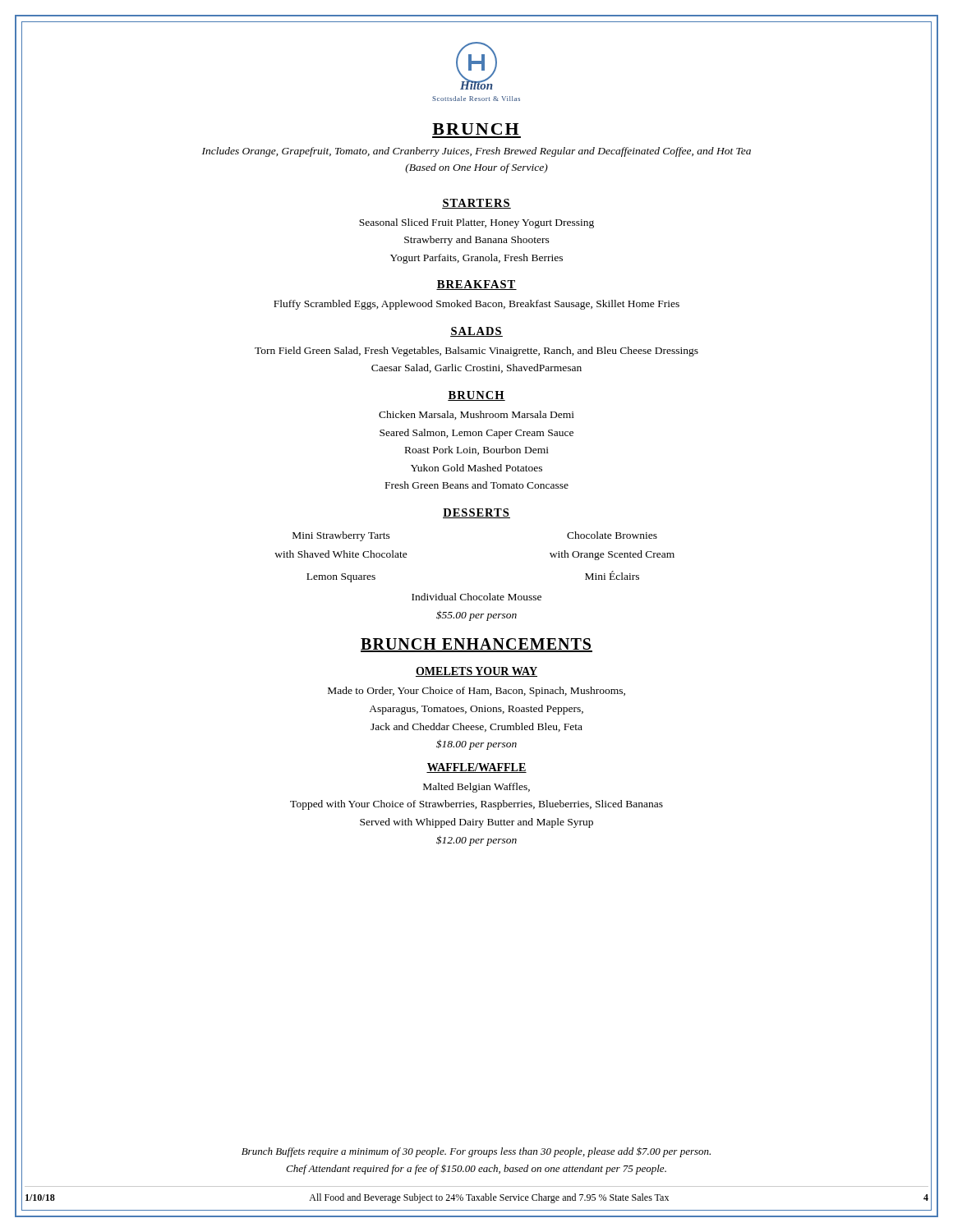This screenshot has height=1232, width=953.
Task: Click on the footnote with the text "Brunch Buffets require"
Action: pos(476,1160)
